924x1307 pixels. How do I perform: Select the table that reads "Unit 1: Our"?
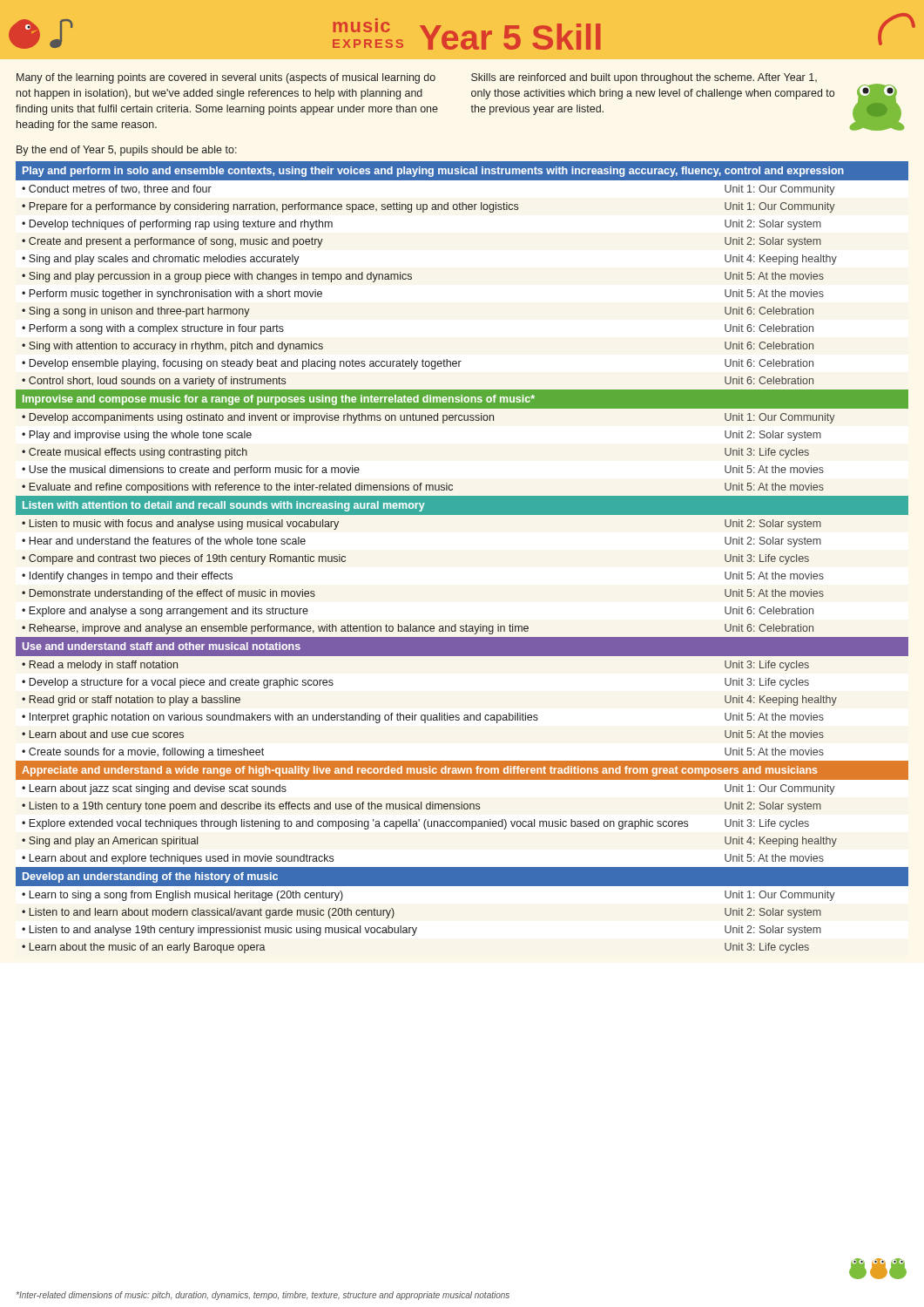coord(462,559)
